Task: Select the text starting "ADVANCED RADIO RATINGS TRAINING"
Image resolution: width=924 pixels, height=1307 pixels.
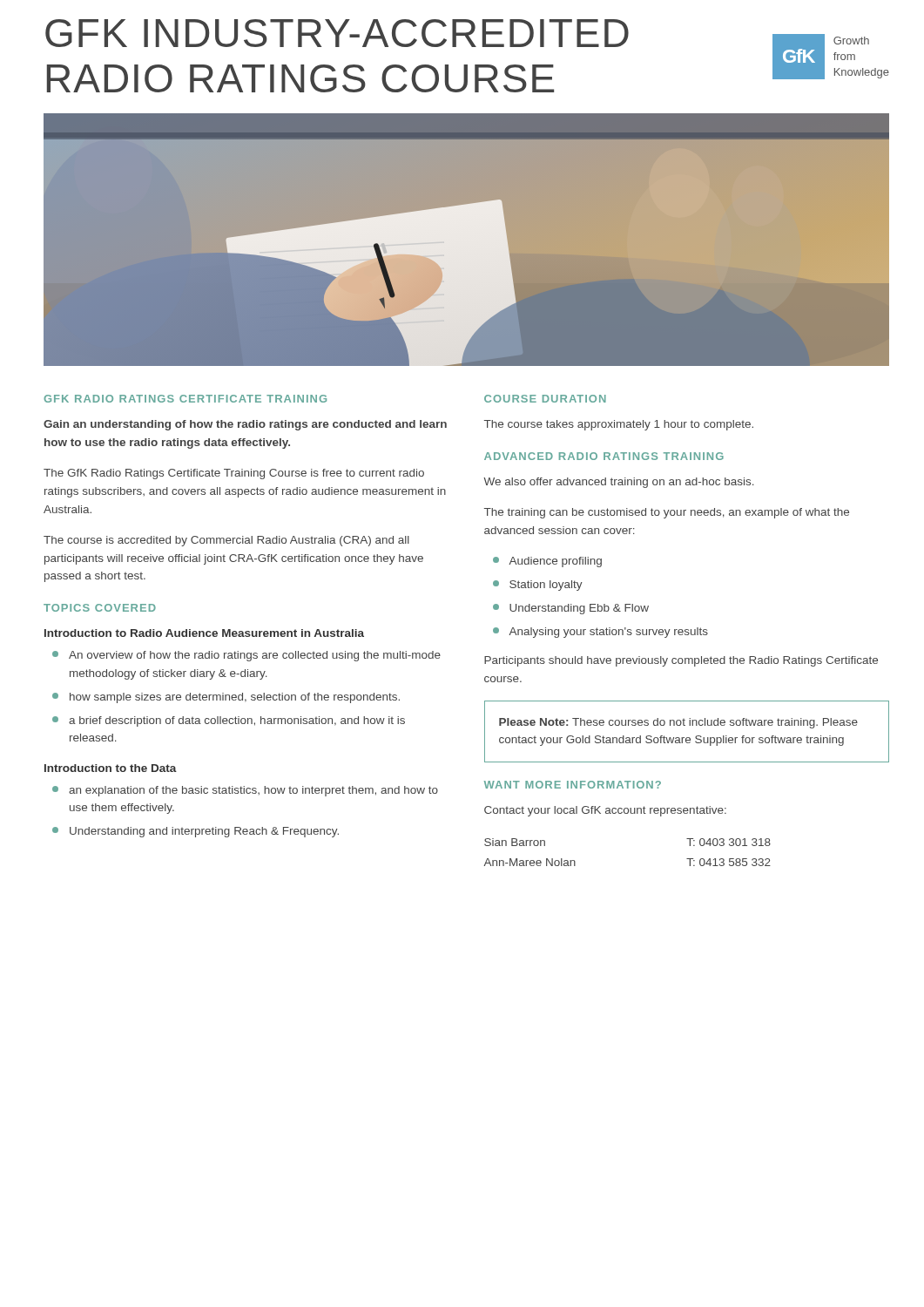Action: 604,456
